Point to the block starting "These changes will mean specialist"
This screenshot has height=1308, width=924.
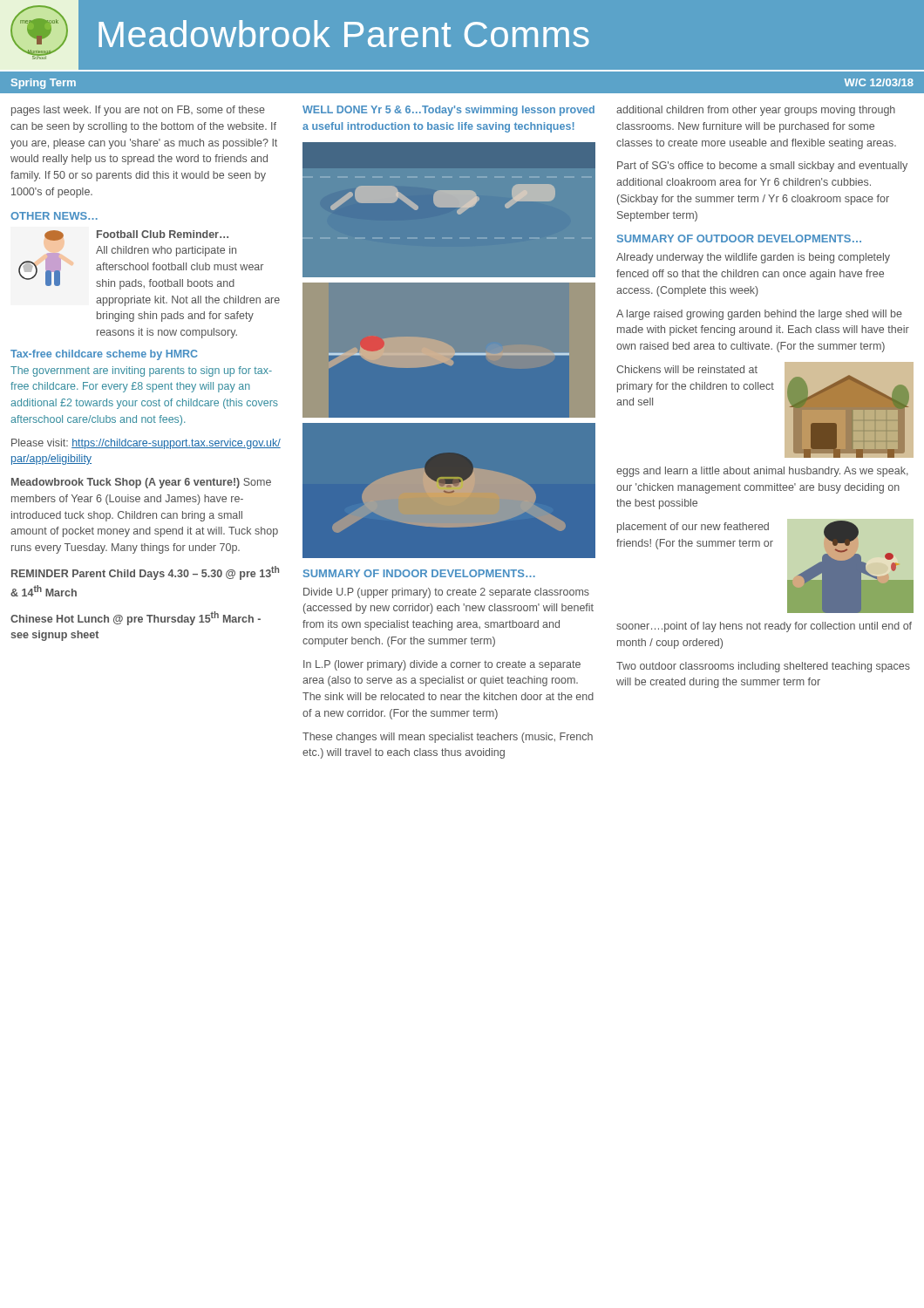click(x=448, y=745)
